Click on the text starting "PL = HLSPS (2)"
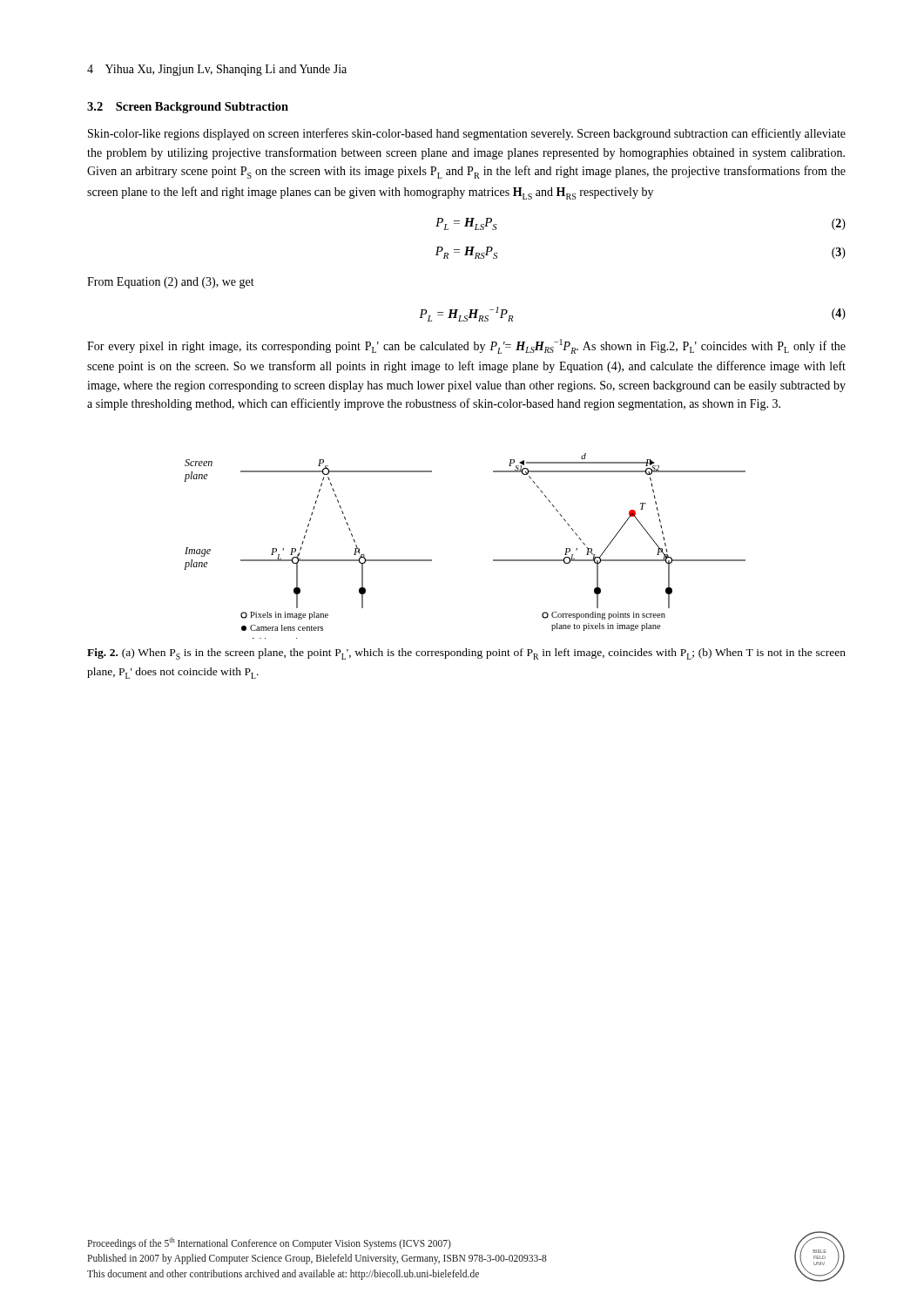This screenshot has width=924, height=1307. pyautogui.click(x=472, y=223)
